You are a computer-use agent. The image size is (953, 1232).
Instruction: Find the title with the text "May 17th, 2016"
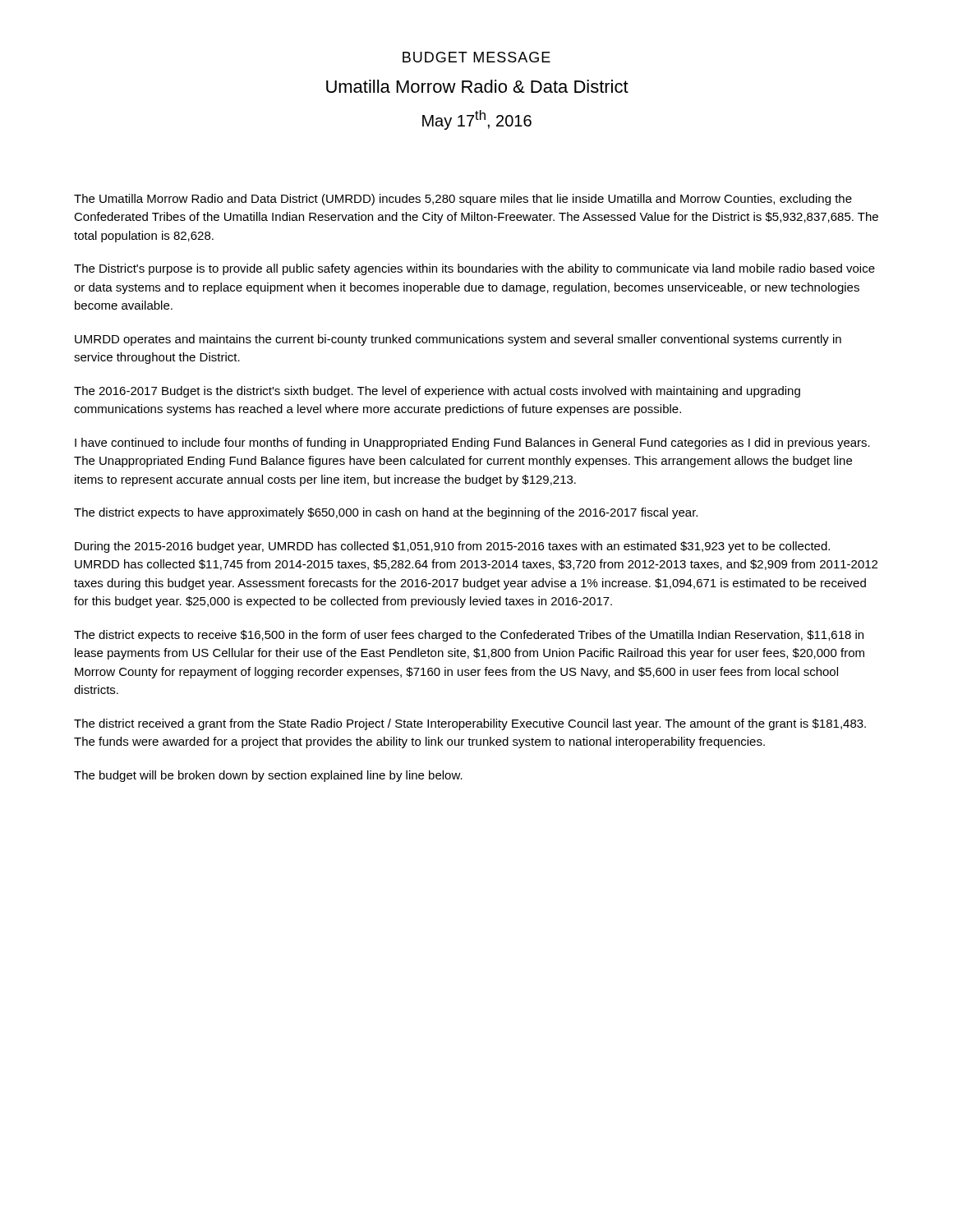click(x=476, y=119)
